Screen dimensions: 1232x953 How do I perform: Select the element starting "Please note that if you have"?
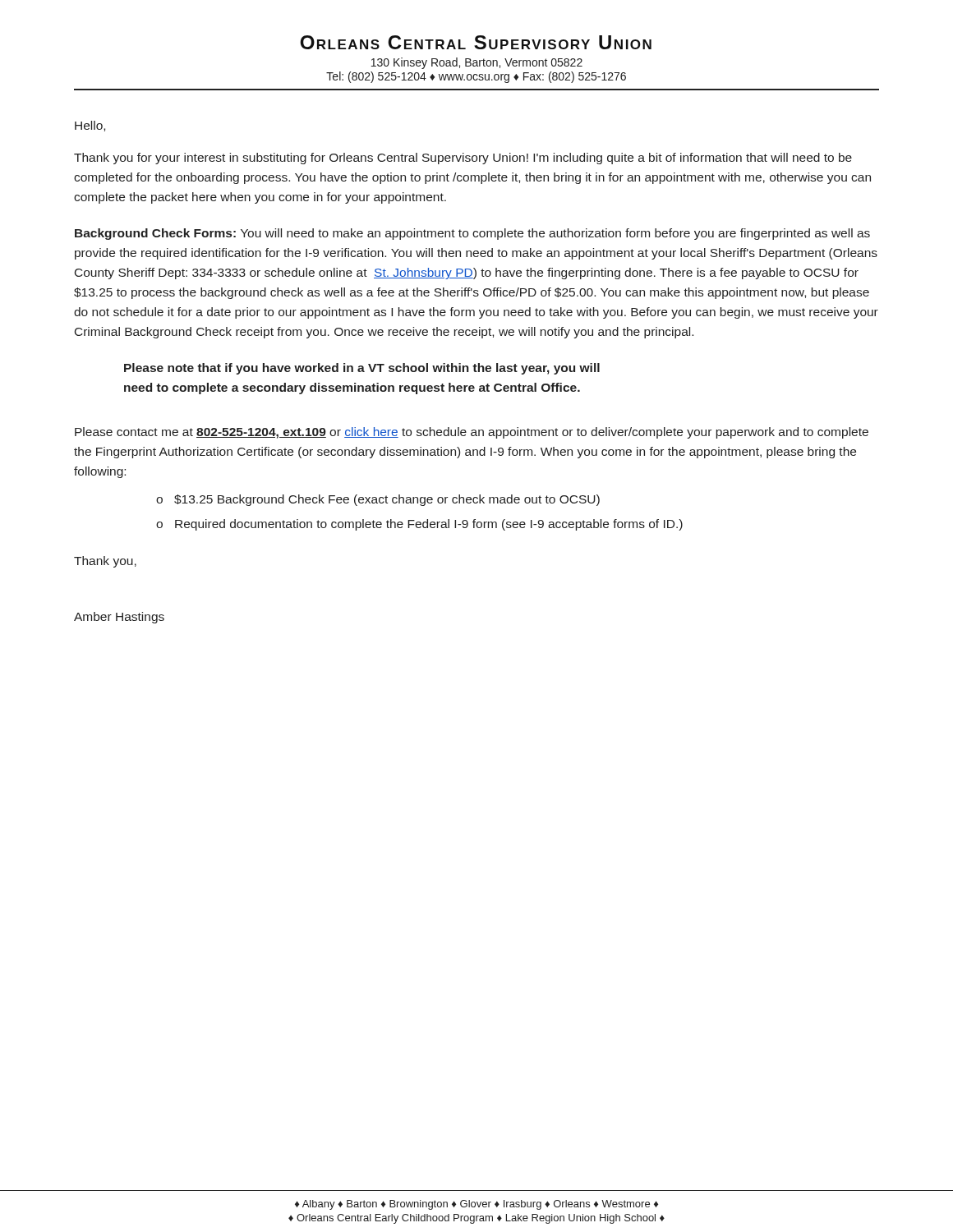[x=362, y=378]
